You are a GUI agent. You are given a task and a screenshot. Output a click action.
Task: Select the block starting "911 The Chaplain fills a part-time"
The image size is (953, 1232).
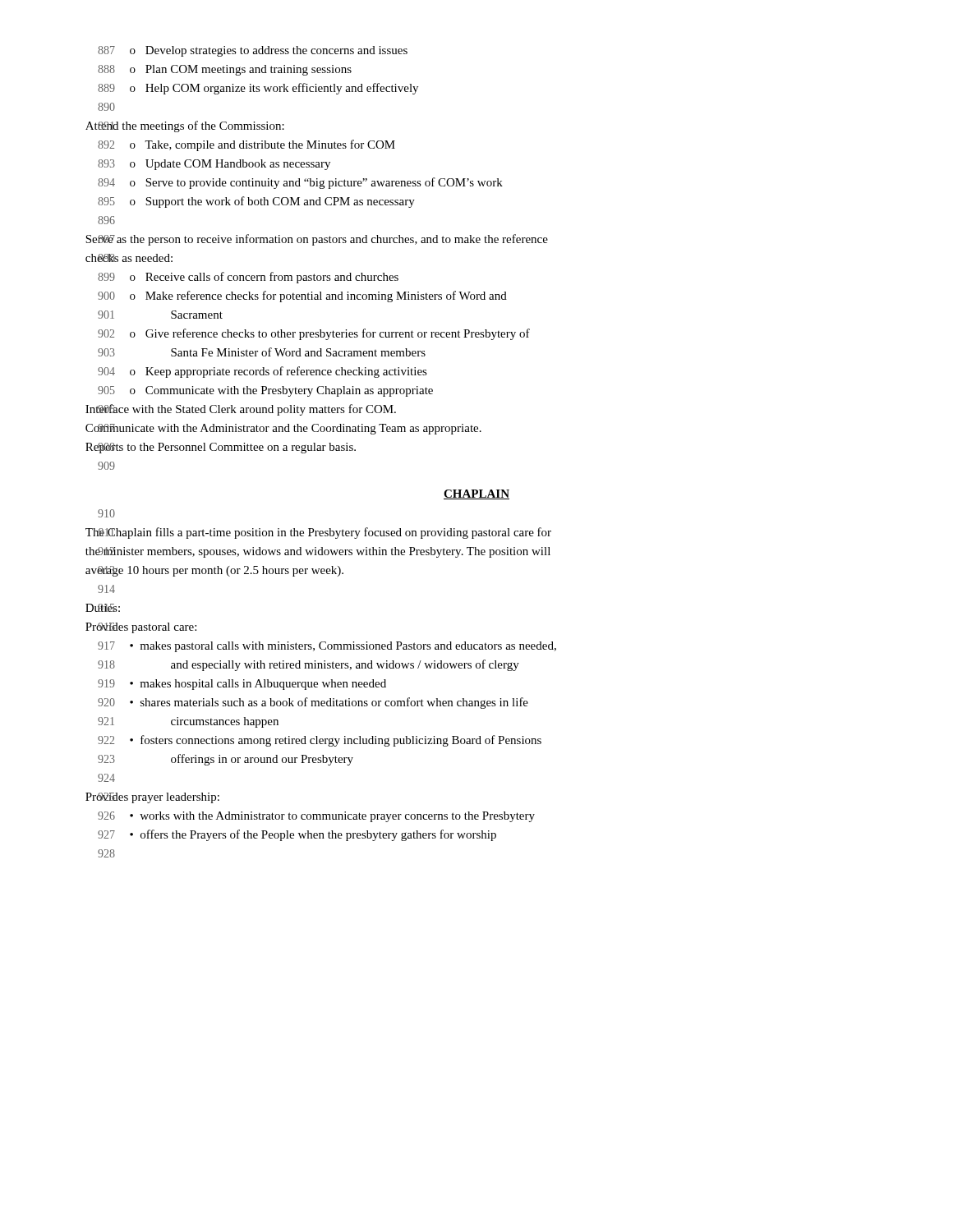(317, 533)
